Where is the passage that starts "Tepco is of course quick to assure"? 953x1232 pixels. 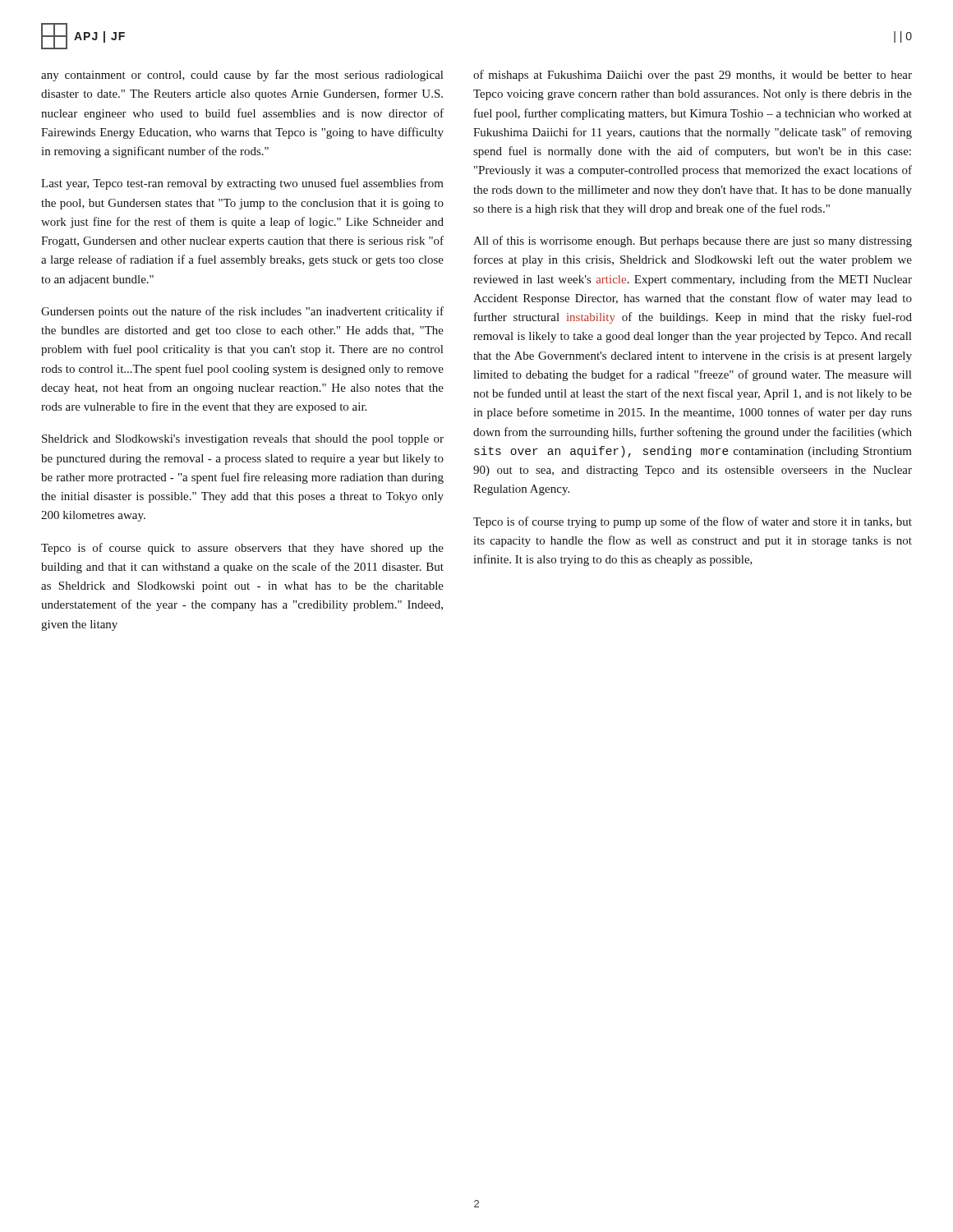click(242, 586)
